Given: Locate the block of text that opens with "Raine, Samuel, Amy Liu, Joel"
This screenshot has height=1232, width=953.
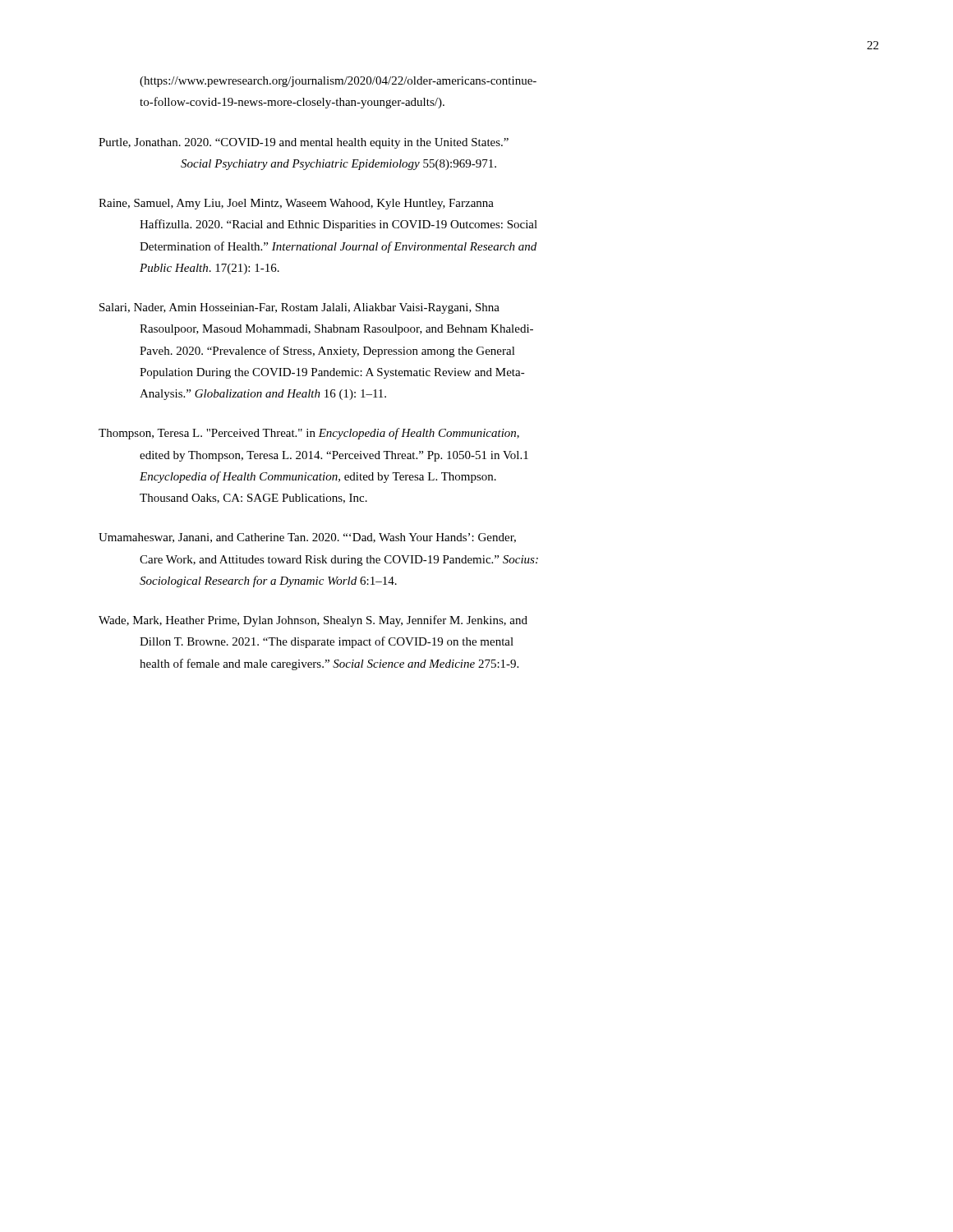Looking at the screenshot, I should (489, 235).
